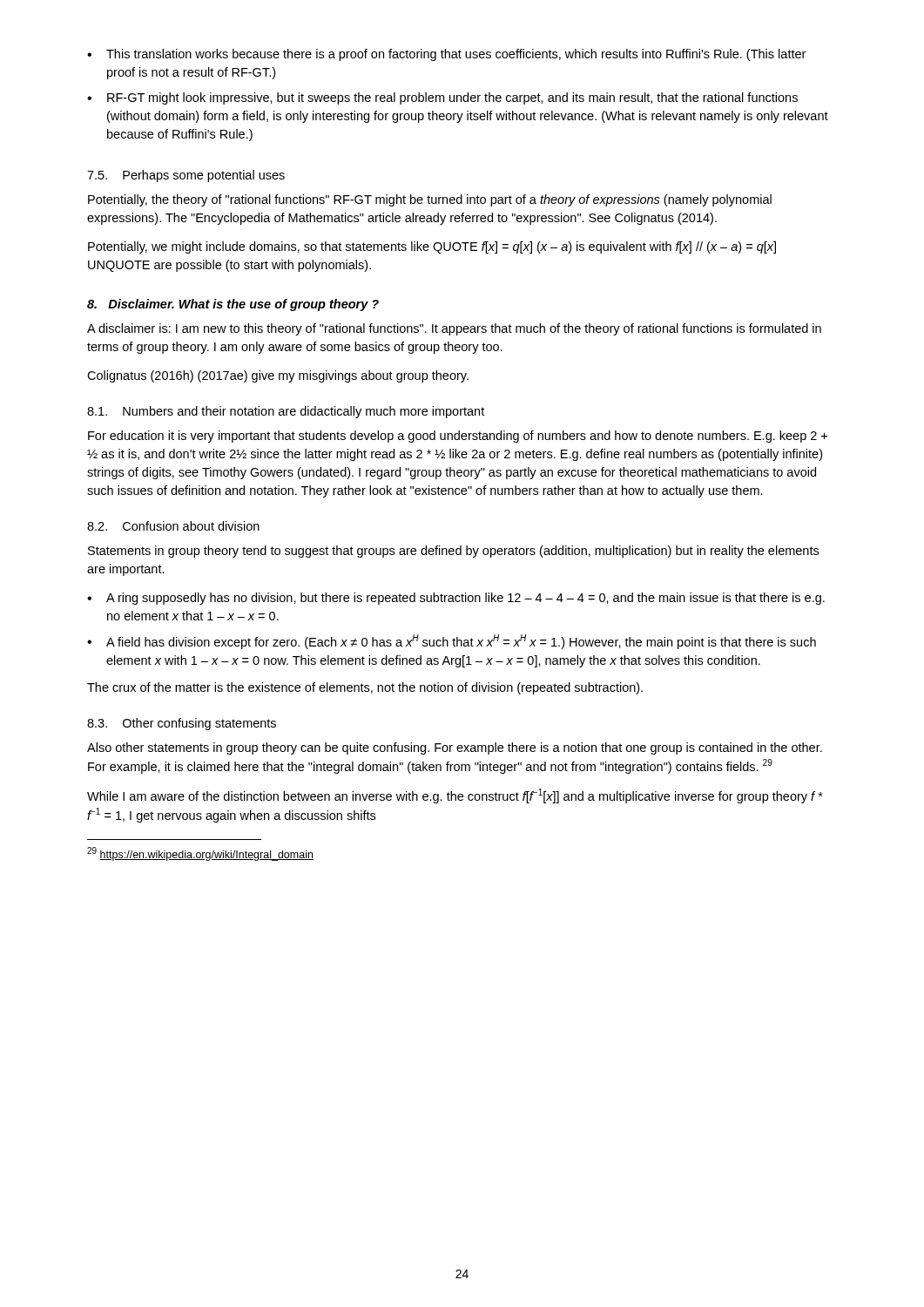Locate the list item that reads "• This translation works because there is"
924x1307 pixels.
462,64
